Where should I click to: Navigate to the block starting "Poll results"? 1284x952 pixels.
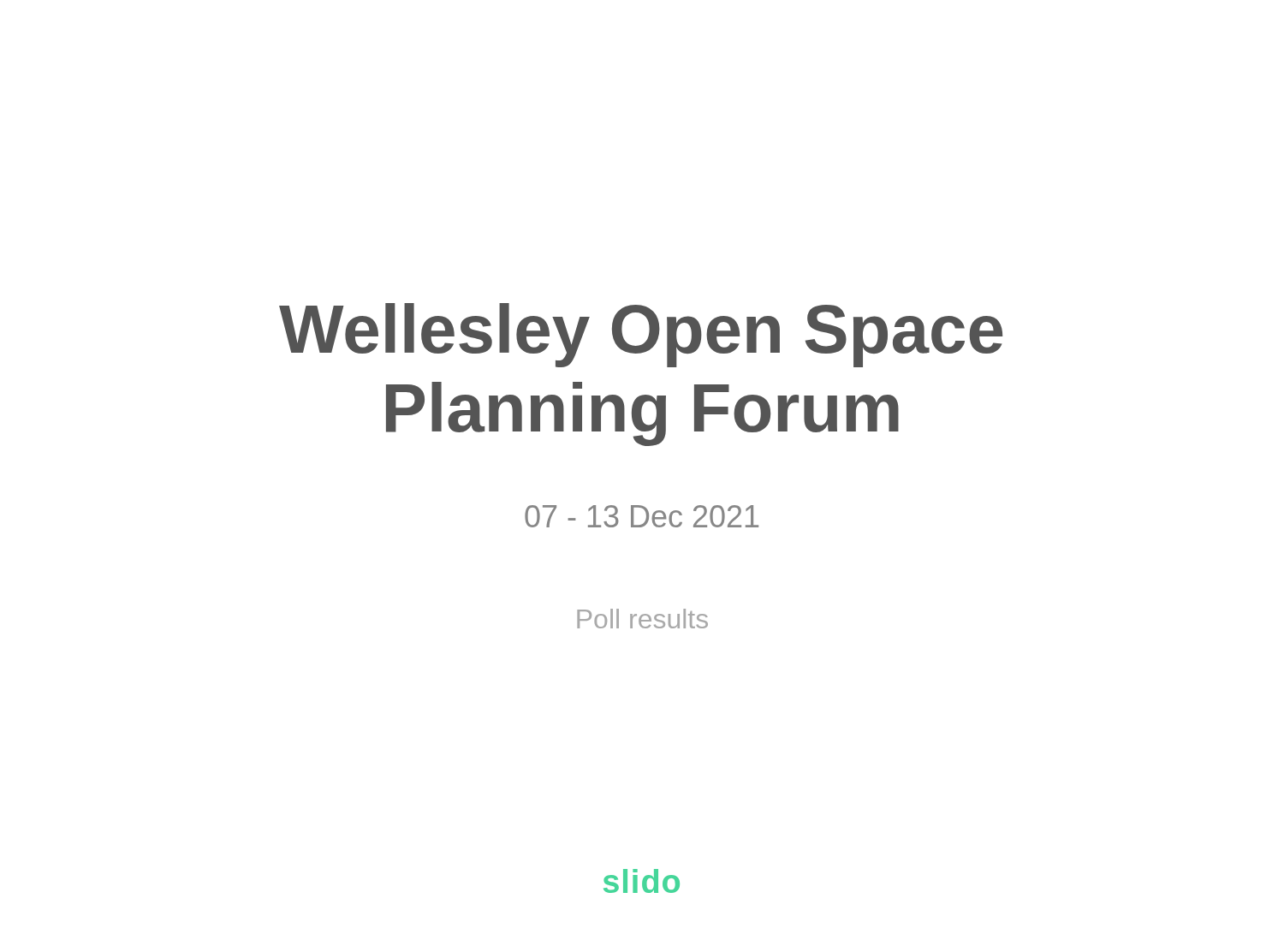(x=642, y=619)
